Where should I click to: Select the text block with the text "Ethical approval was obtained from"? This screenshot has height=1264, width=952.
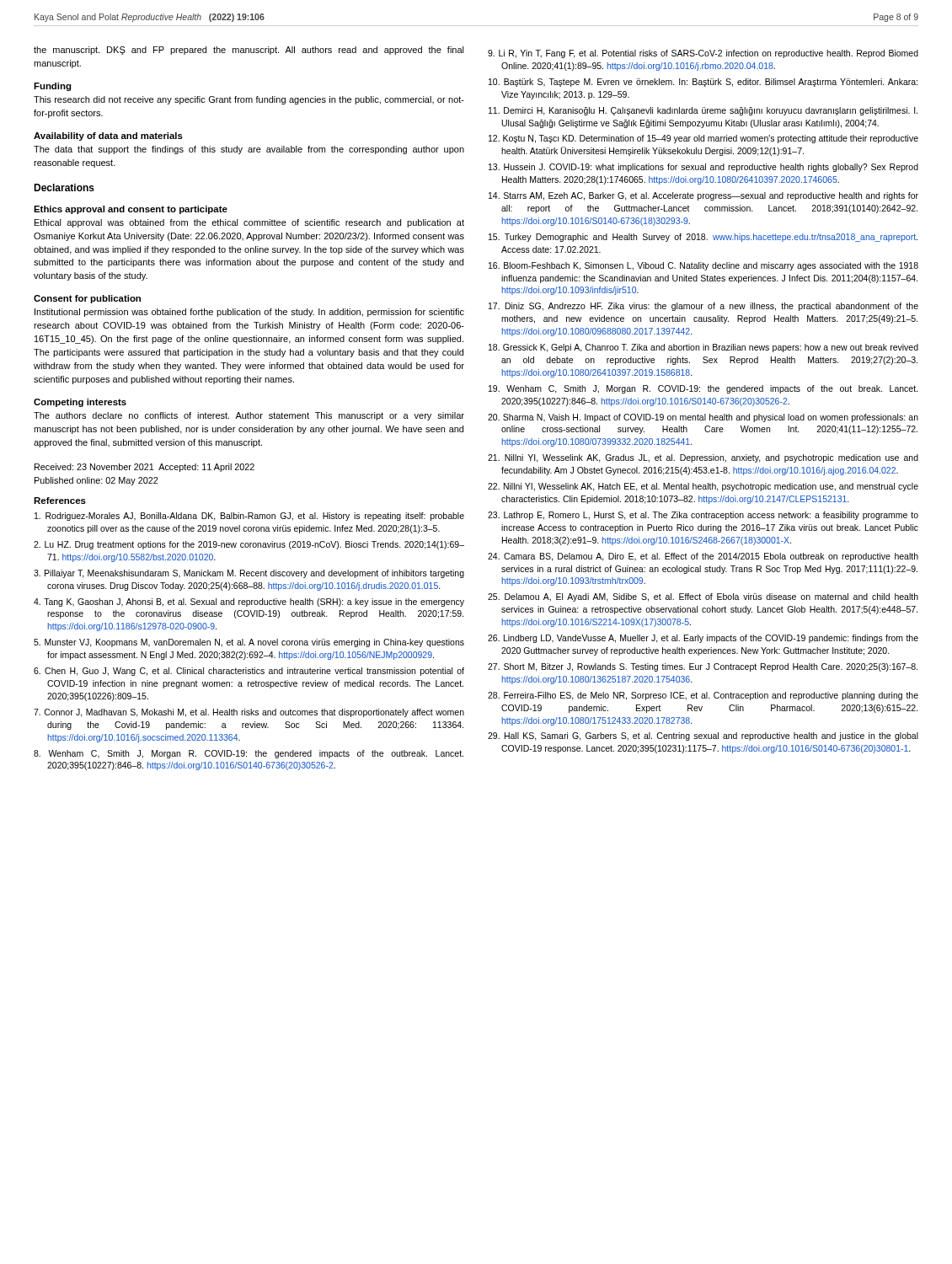249,249
